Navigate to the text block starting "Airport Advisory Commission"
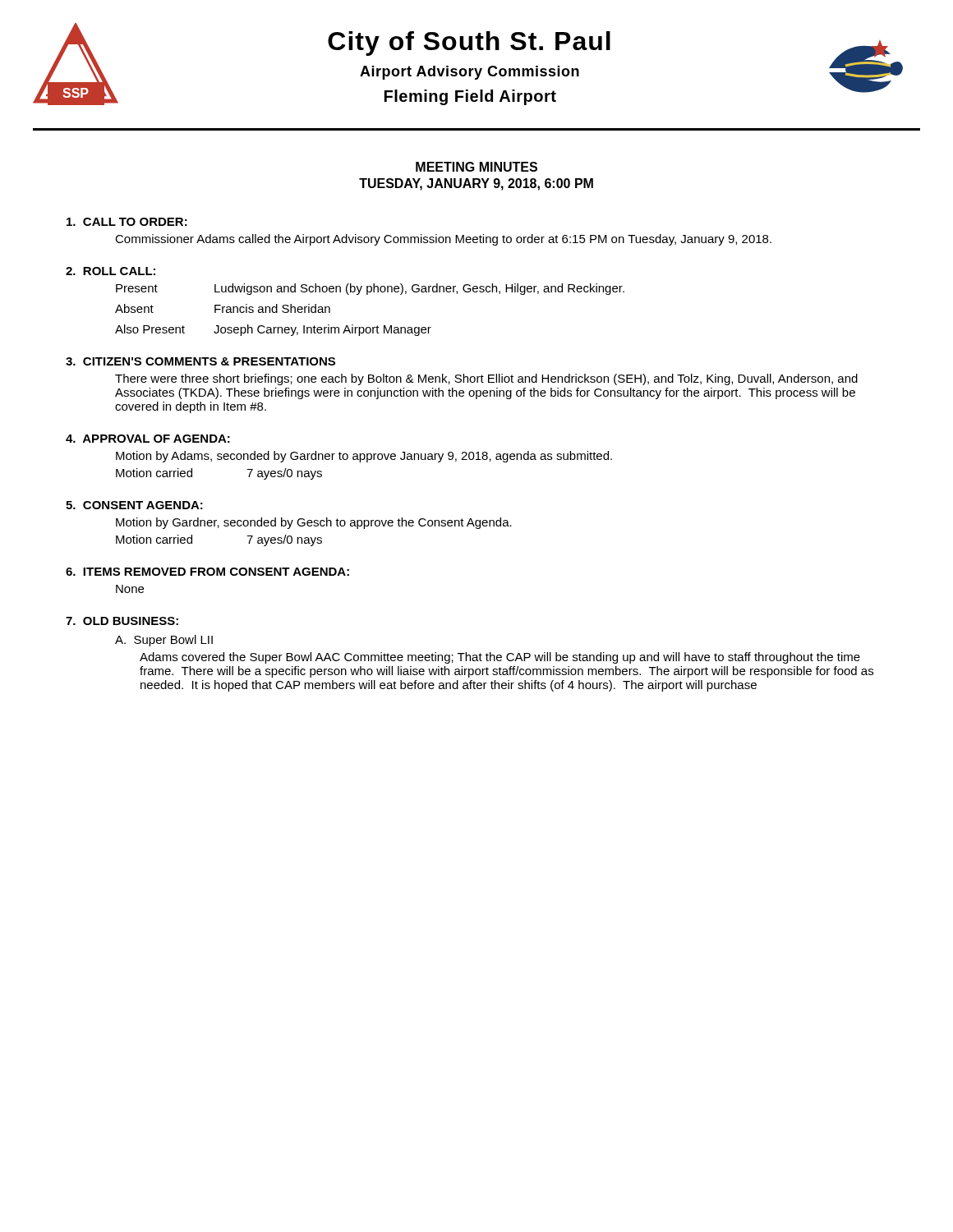The width and height of the screenshot is (953, 1232). click(470, 71)
